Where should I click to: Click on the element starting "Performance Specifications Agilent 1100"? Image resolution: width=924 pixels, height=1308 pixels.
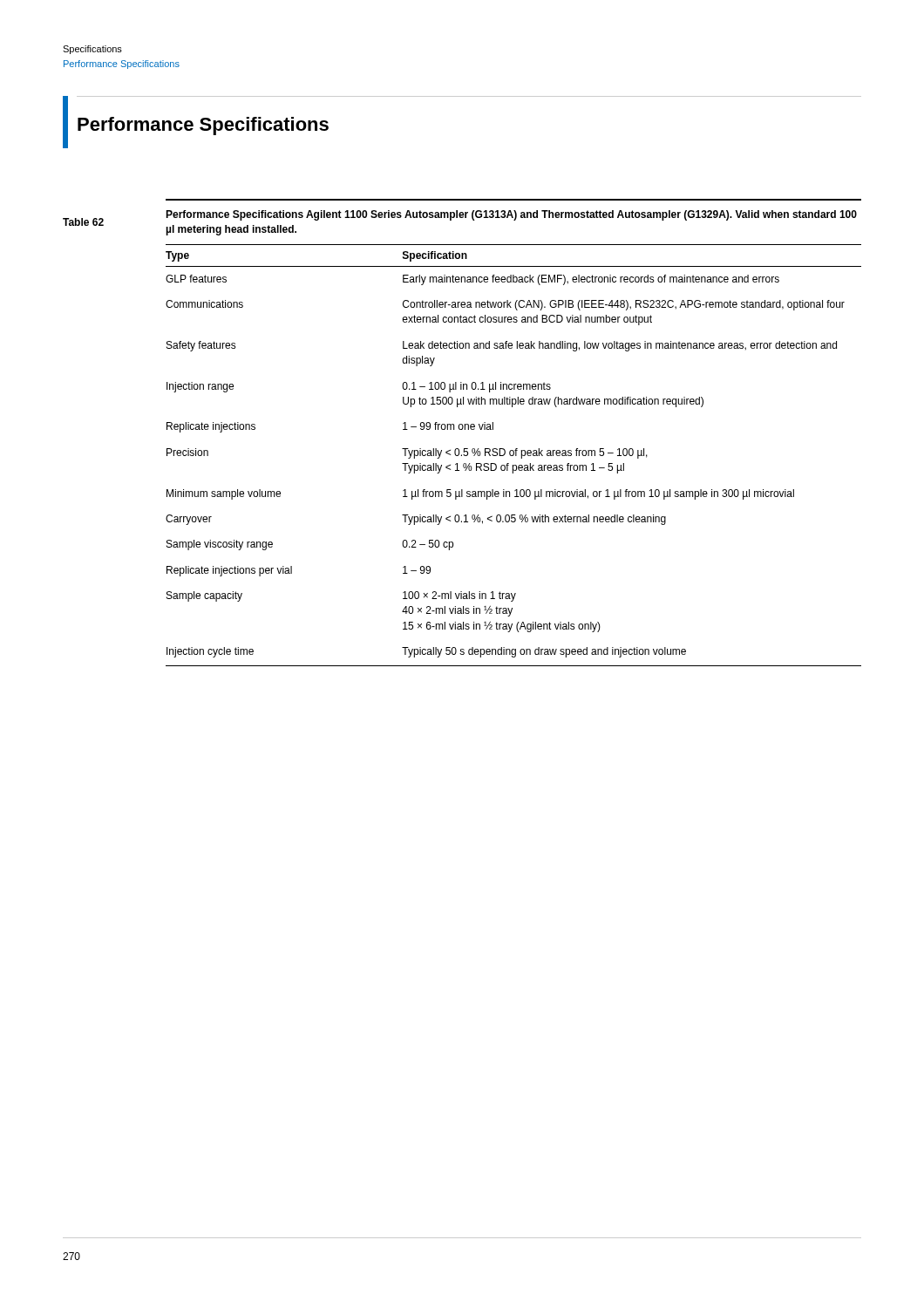pos(511,222)
